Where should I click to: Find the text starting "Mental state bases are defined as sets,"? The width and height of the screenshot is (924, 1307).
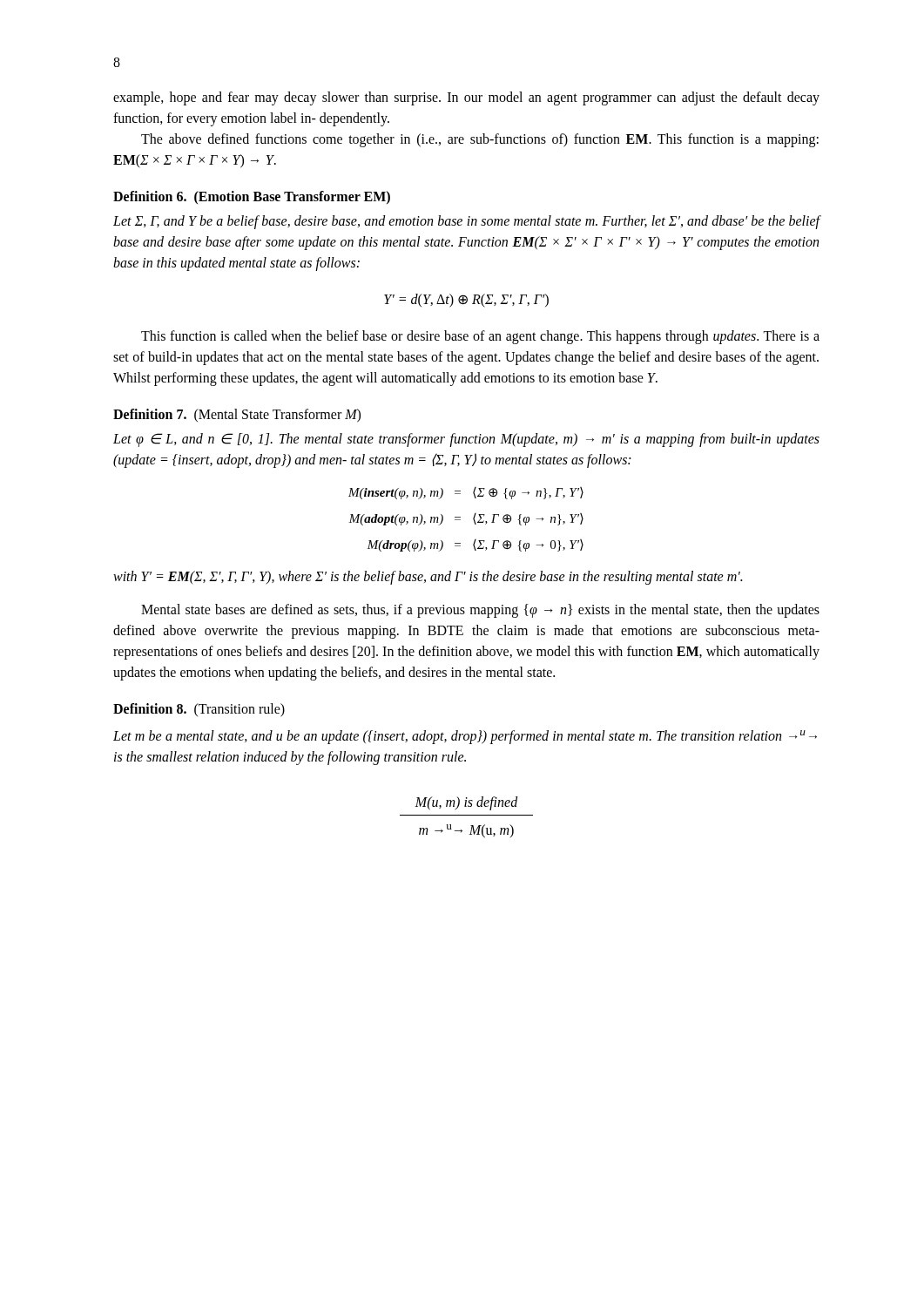coord(466,641)
